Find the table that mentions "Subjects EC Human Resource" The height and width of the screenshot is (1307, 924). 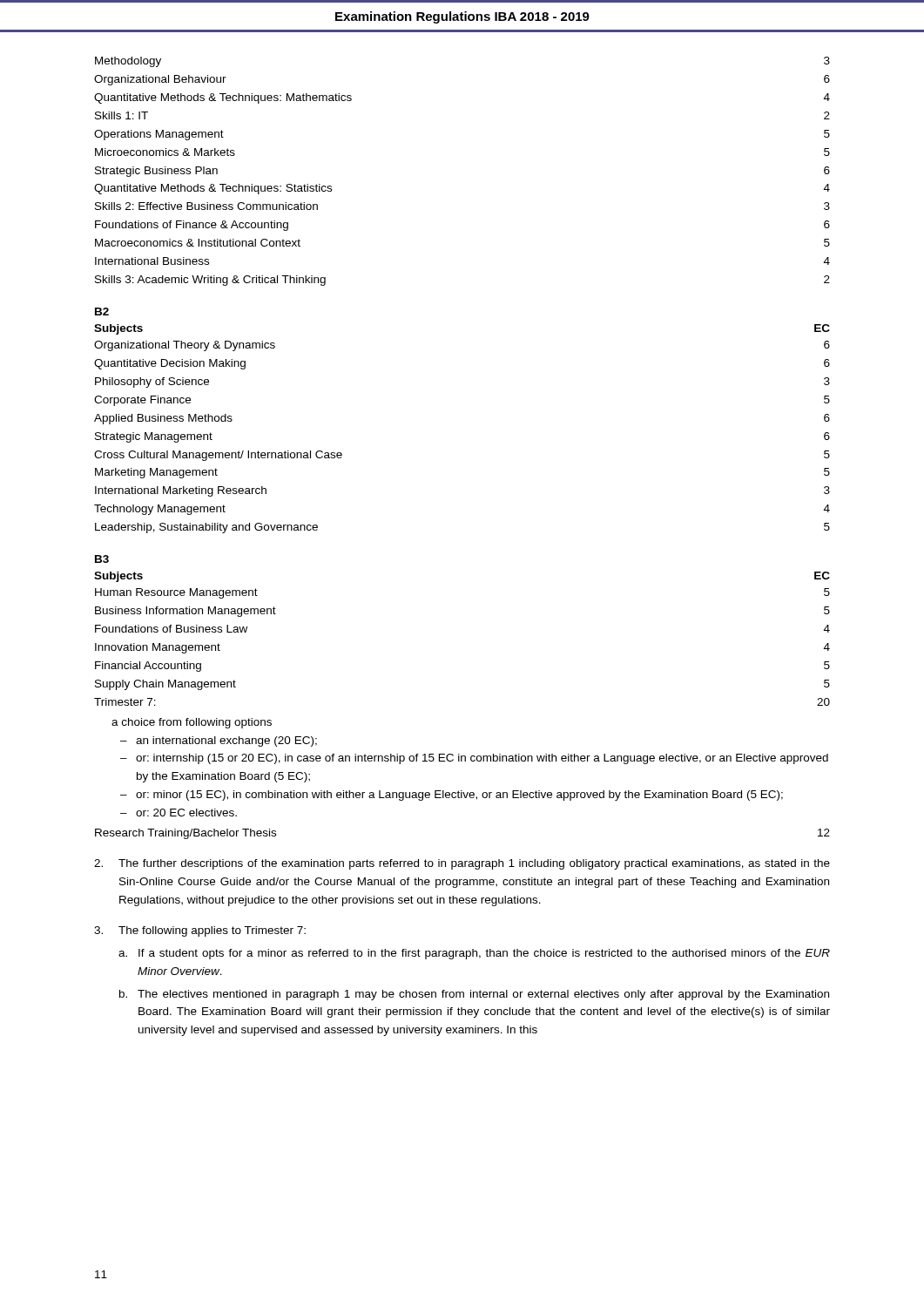462,640
